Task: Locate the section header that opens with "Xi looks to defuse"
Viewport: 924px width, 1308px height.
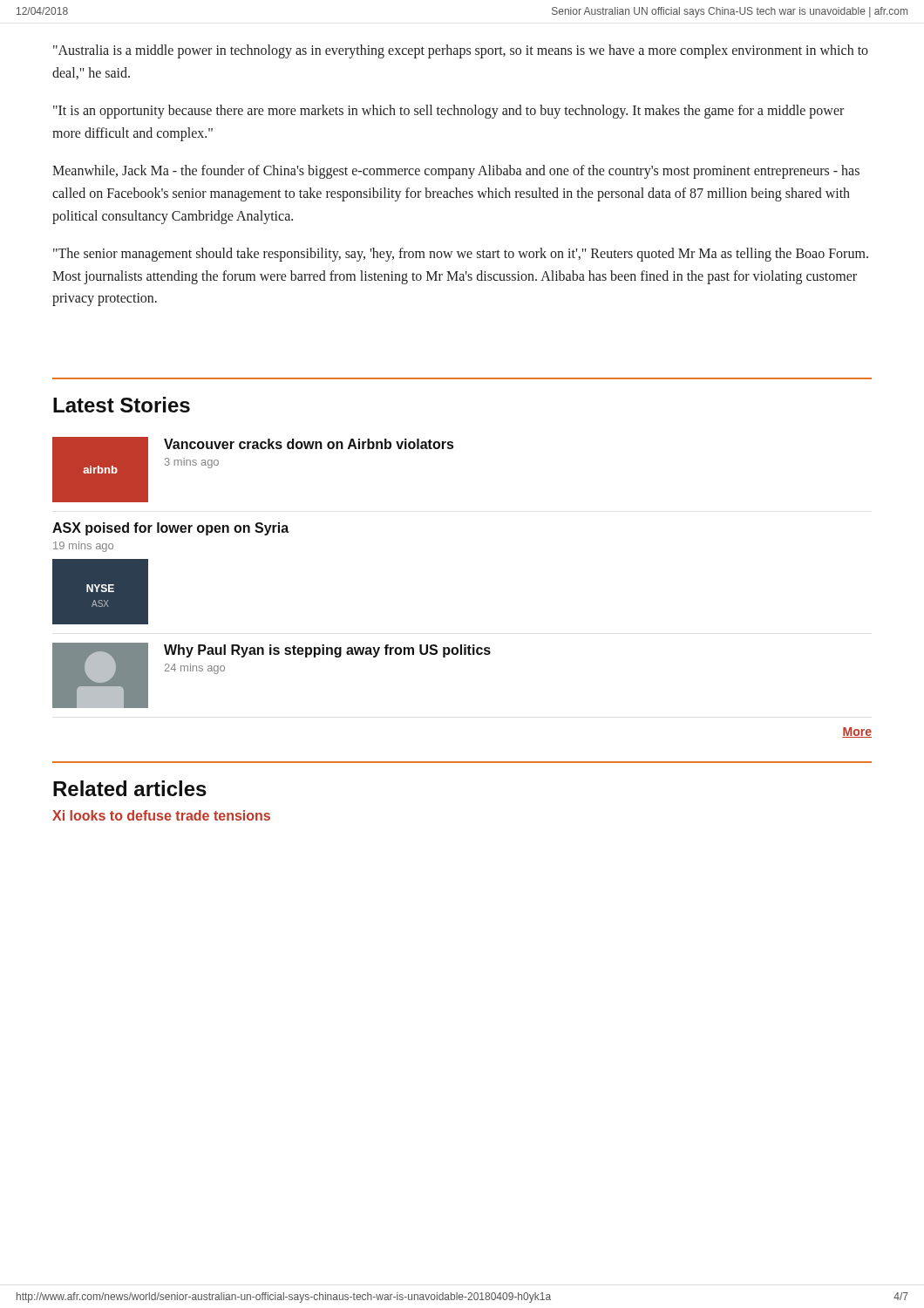Action: 162,816
